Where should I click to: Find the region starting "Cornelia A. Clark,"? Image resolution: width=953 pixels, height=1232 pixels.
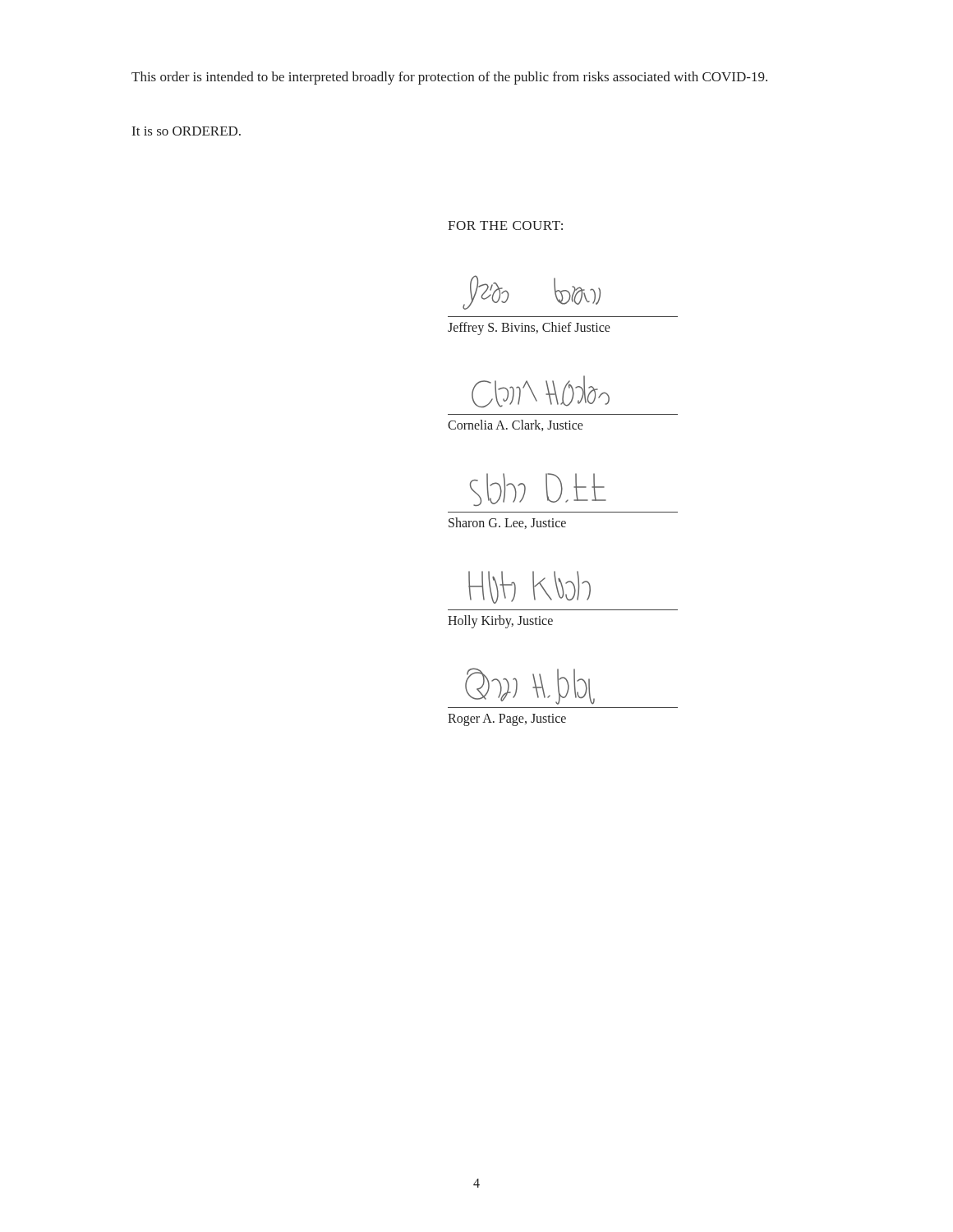click(x=515, y=425)
